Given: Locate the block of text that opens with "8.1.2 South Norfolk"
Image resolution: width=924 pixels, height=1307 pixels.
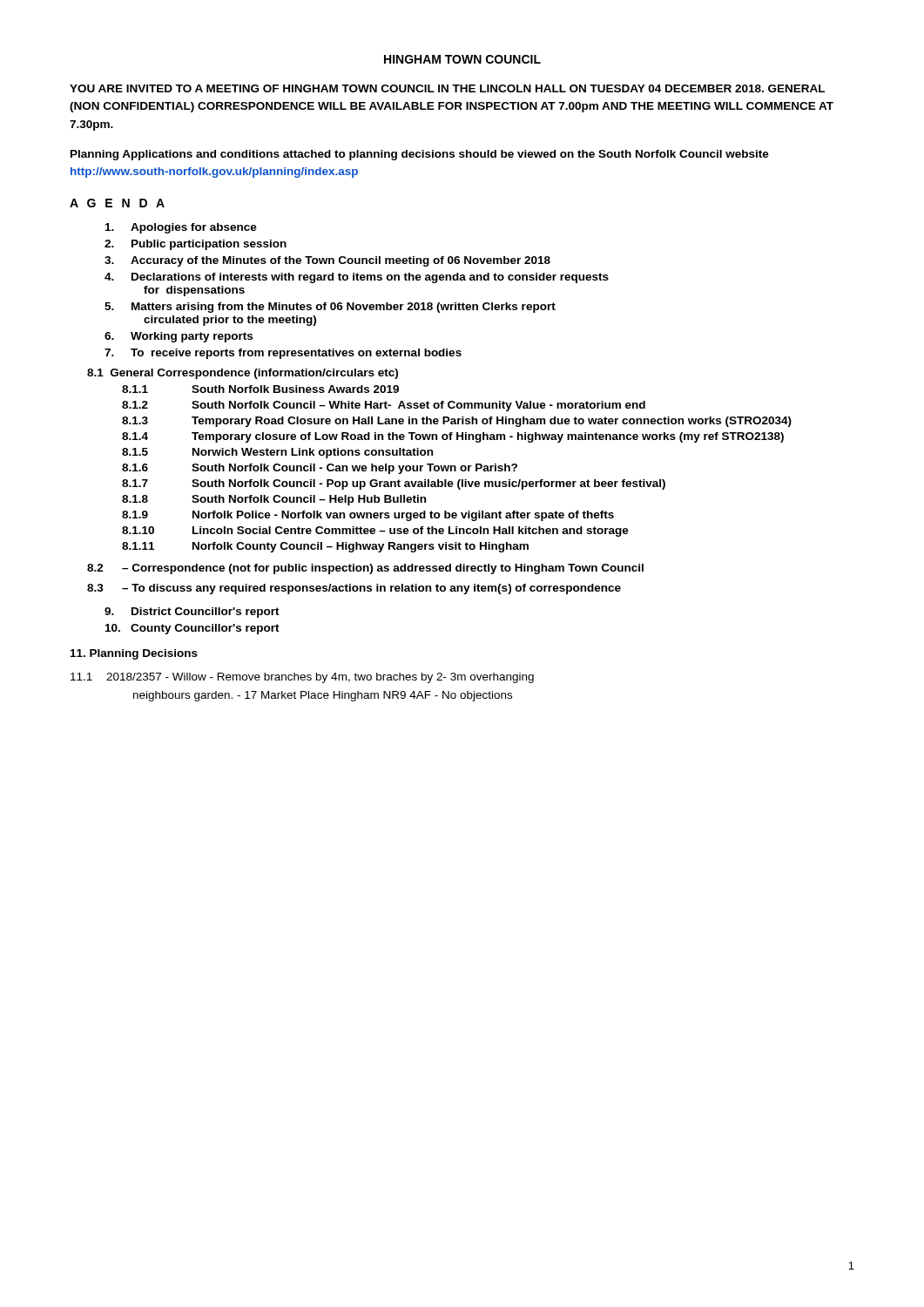Looking at the screenshot, I should (488, 405).
